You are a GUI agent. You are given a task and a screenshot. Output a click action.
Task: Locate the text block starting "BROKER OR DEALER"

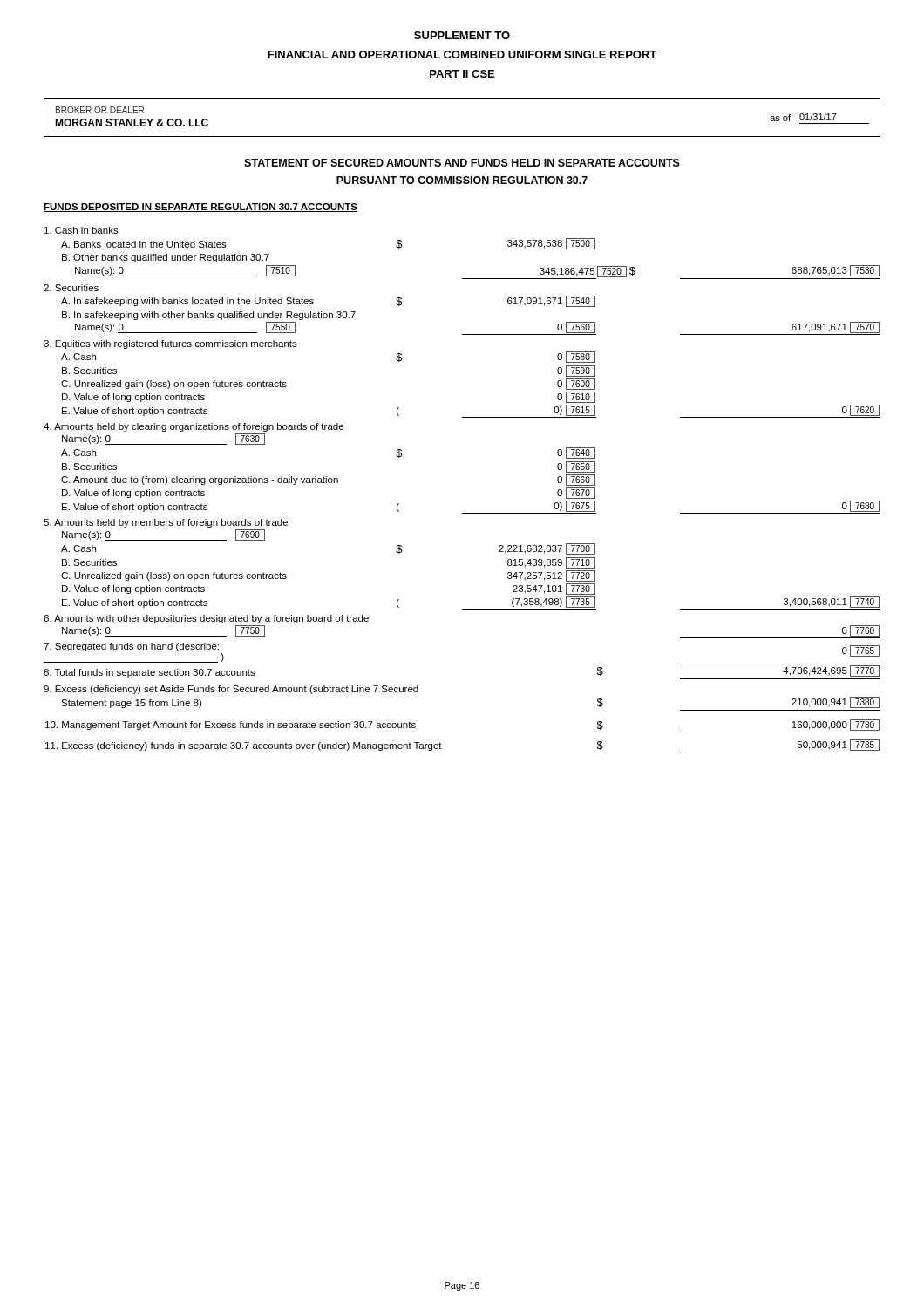coord(143,119)
